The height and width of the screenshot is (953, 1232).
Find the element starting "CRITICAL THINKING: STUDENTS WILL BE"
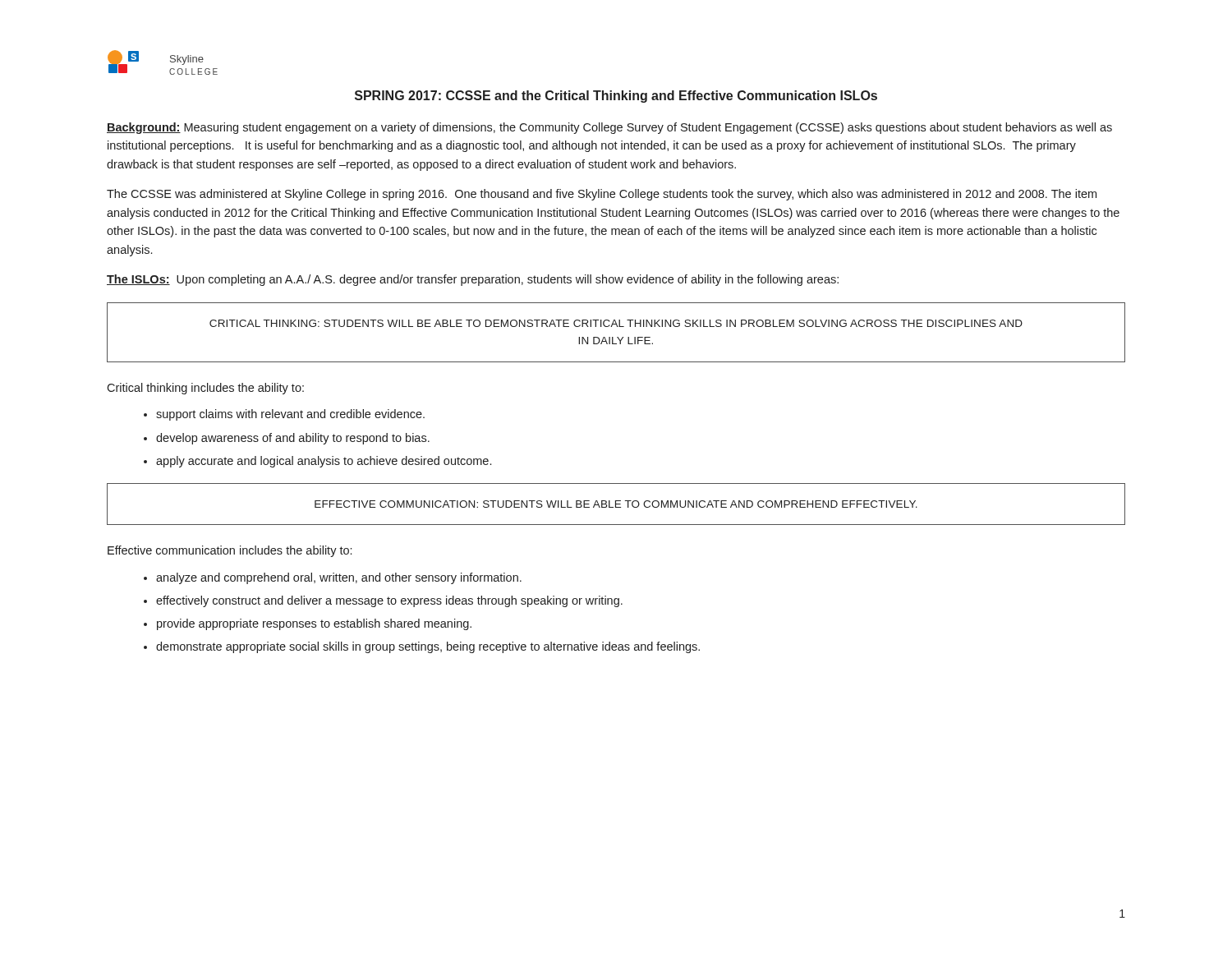coord(616,332)
